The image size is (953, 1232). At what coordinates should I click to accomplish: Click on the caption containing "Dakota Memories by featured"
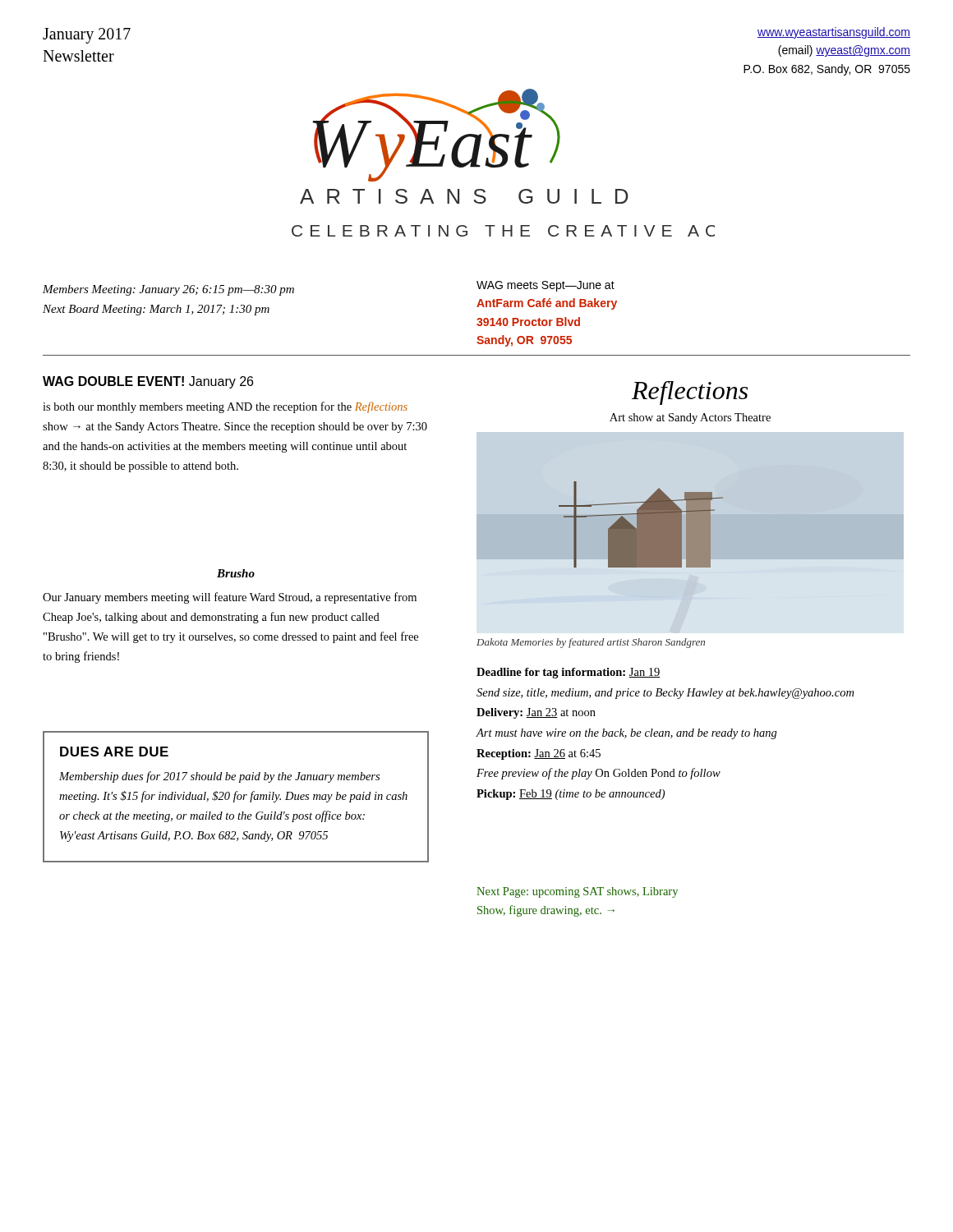point(591,642)
